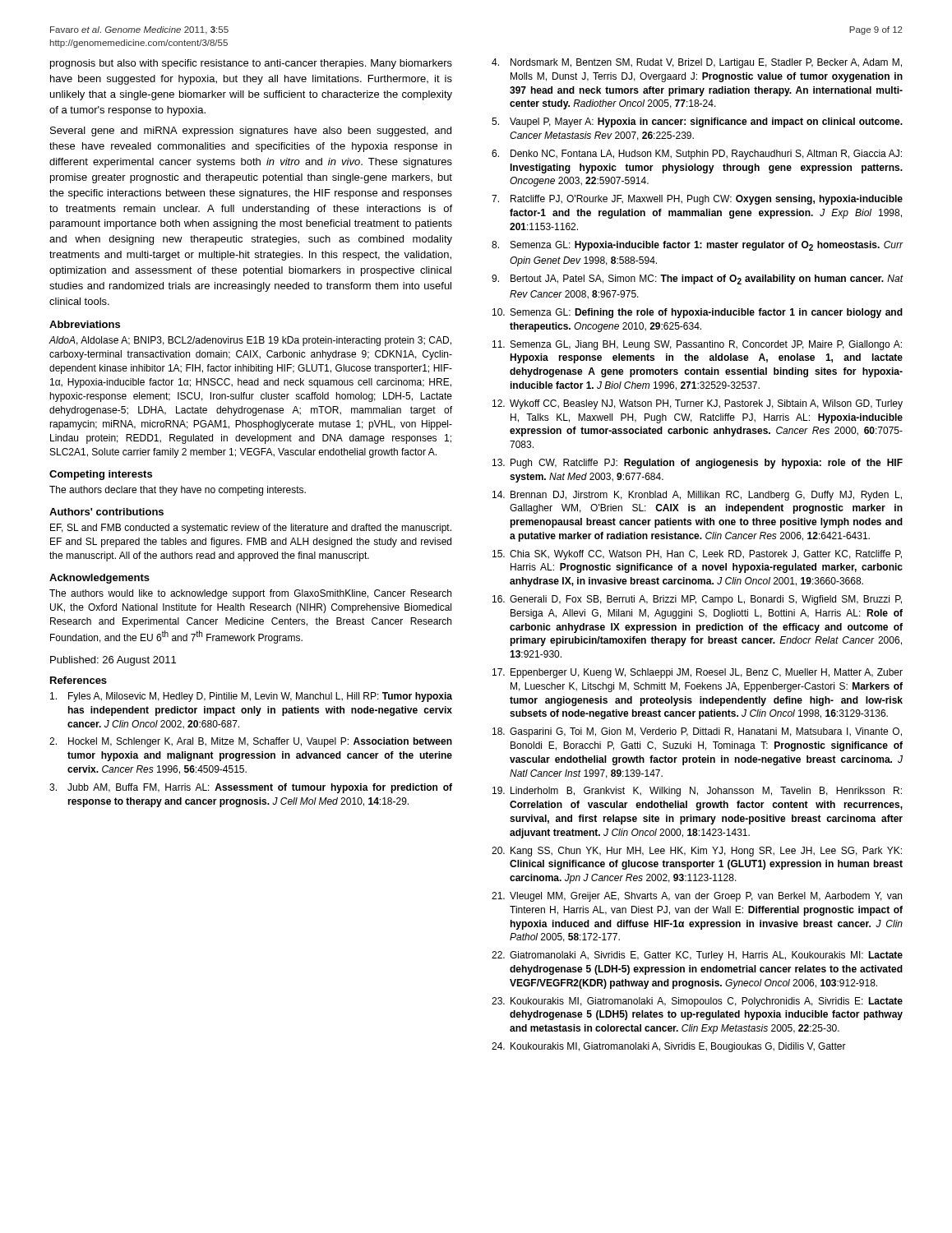952x1233 pixels.
Task: Locate the block of text that opens with "The authors declare that they have"
Action: click(251, 490)
